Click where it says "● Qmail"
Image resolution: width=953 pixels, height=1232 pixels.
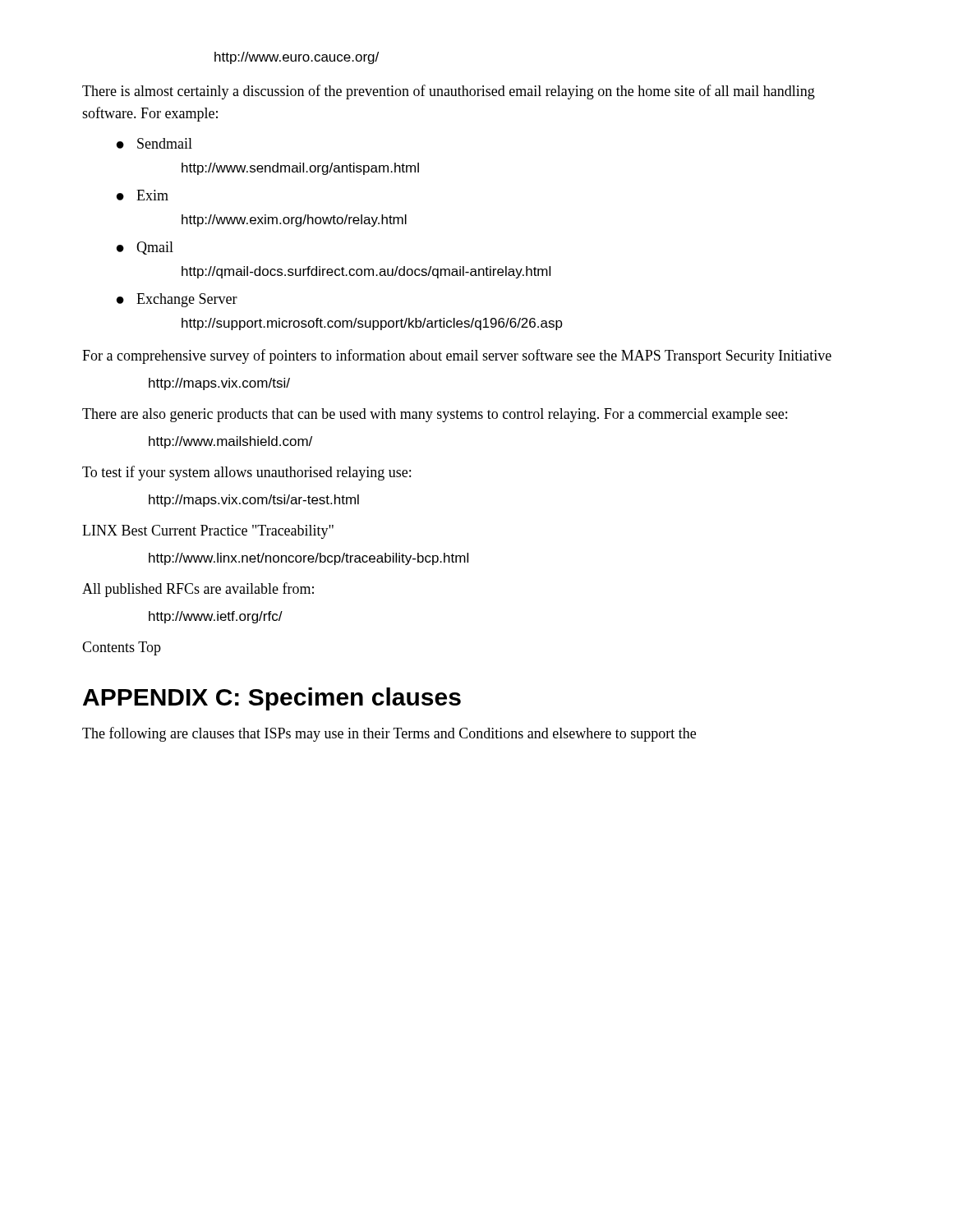click(x=144, y=248)
